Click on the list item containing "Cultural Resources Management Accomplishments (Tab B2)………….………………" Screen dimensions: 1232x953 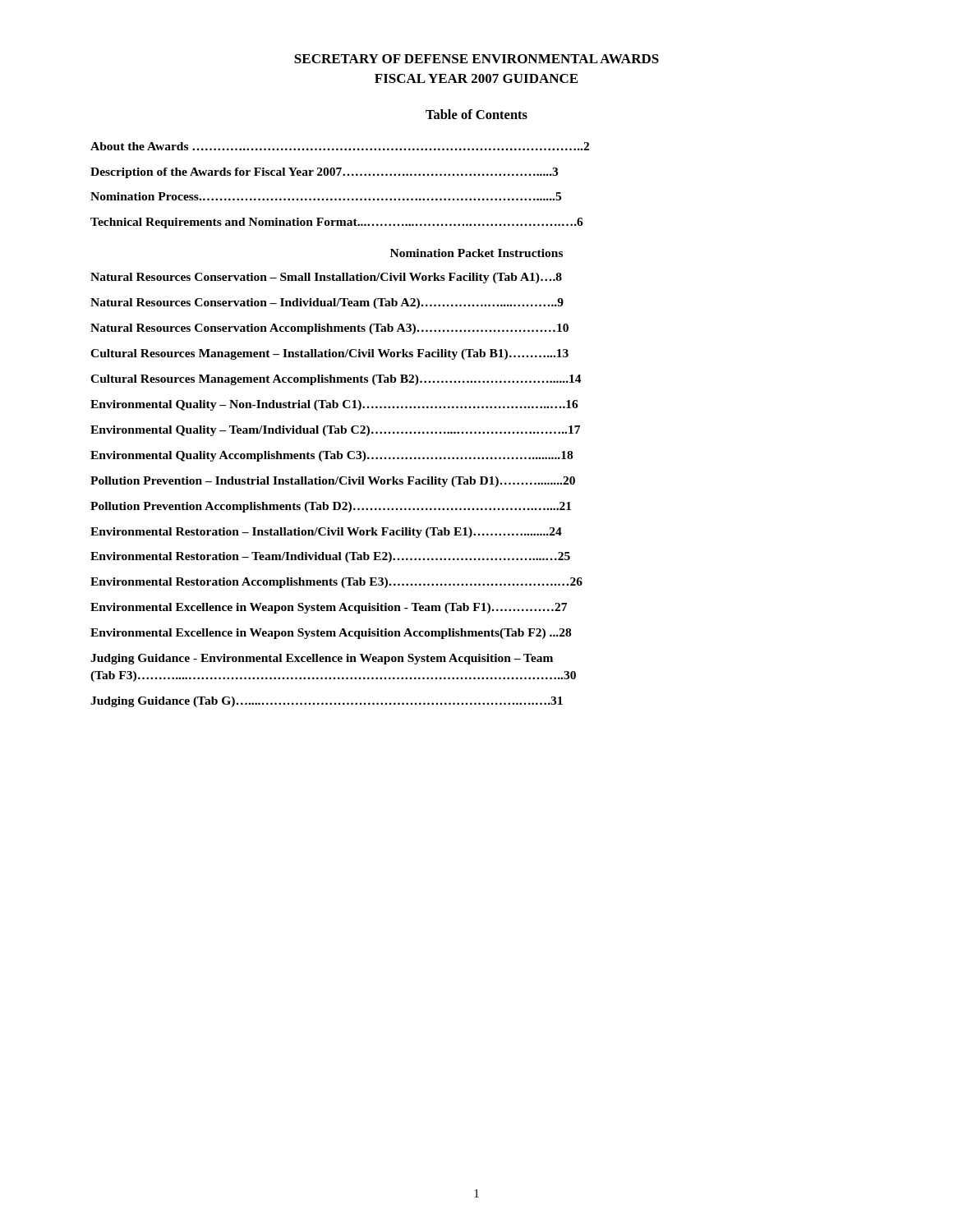pyautogui.click(x=476, y=379)
